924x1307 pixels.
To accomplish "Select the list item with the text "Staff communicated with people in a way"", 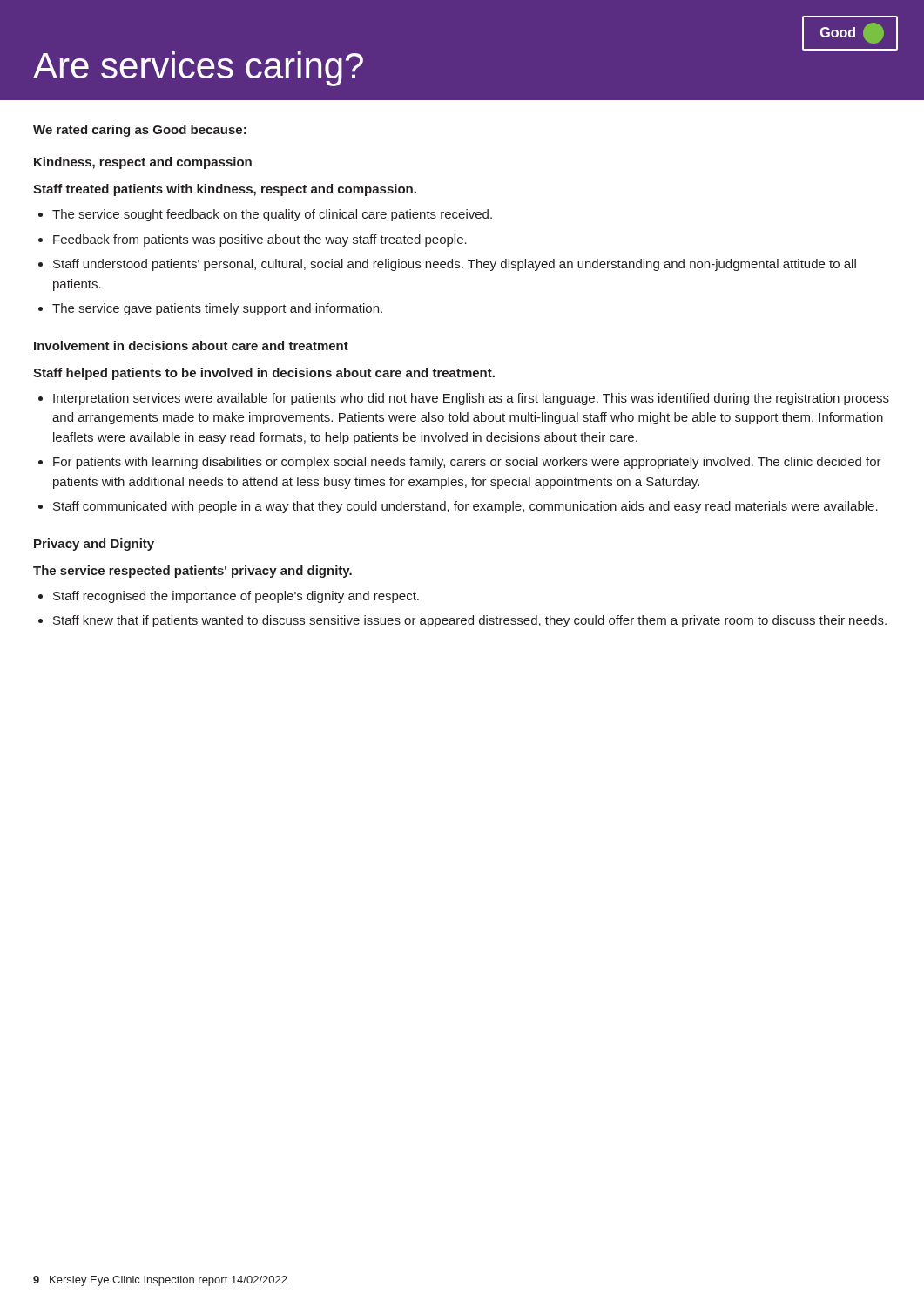I will (x=465, y=506).
